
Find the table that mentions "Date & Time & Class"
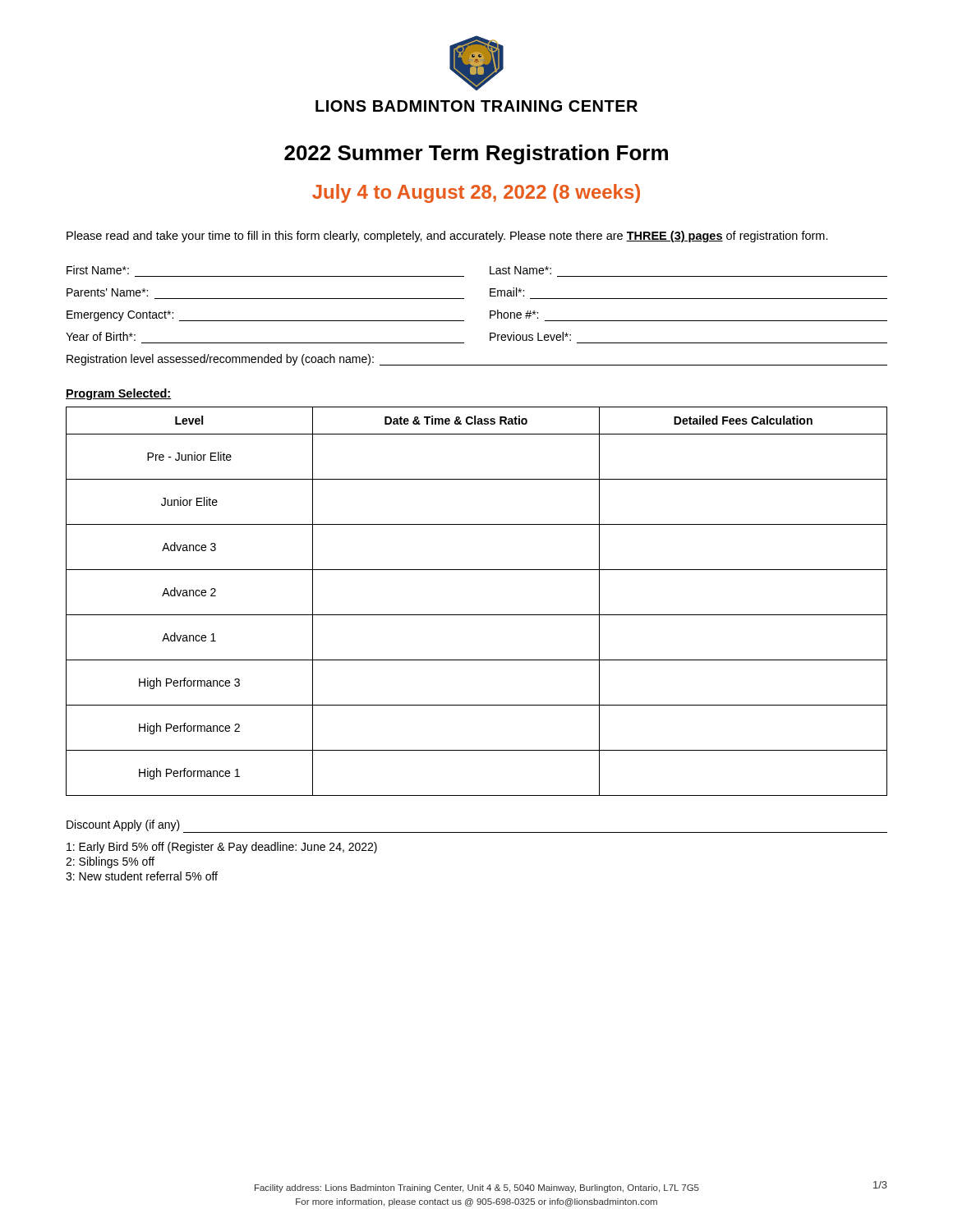(476, 602)
